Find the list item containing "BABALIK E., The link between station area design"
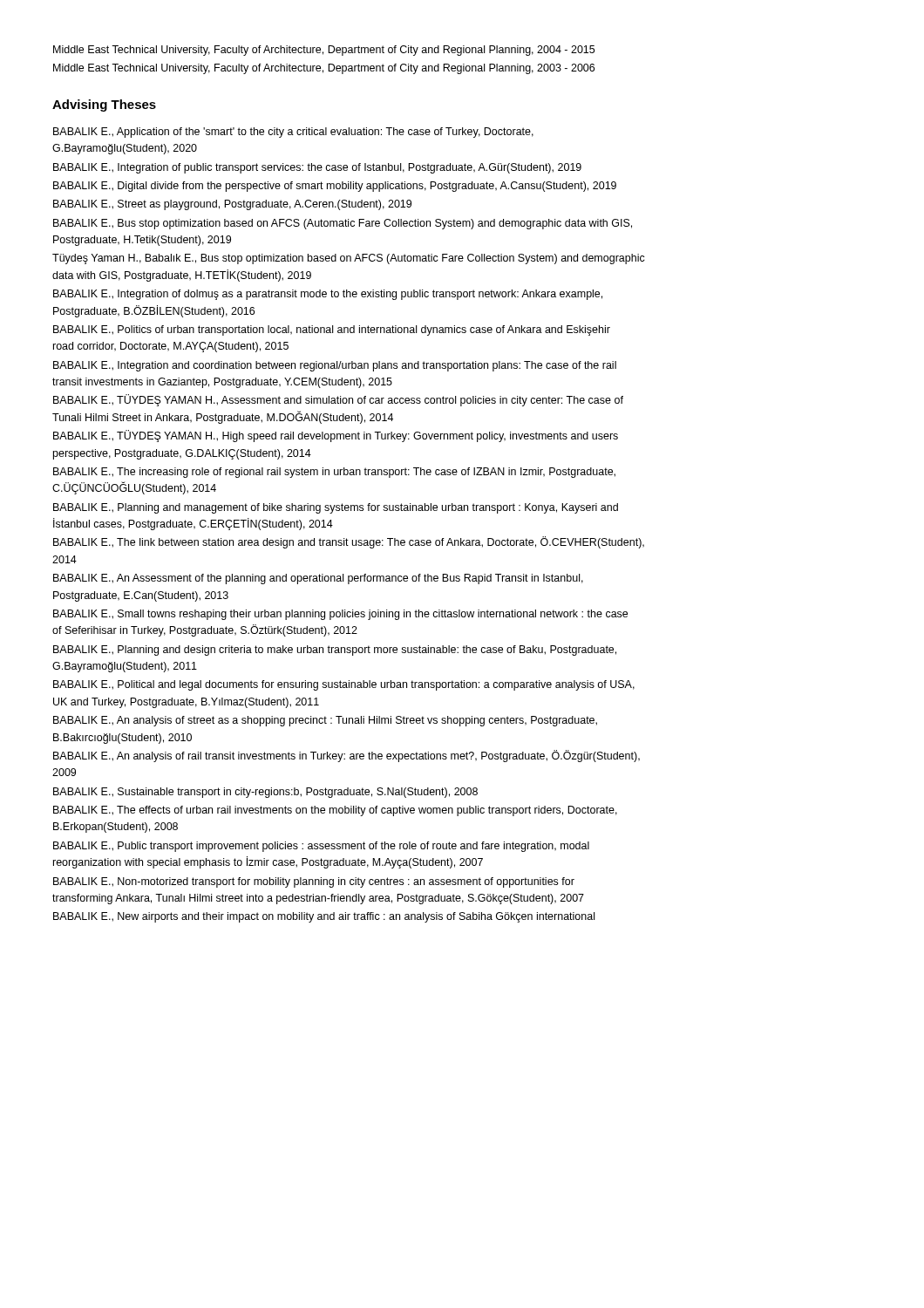This screenshot has height=1308, width=924. 349,551
